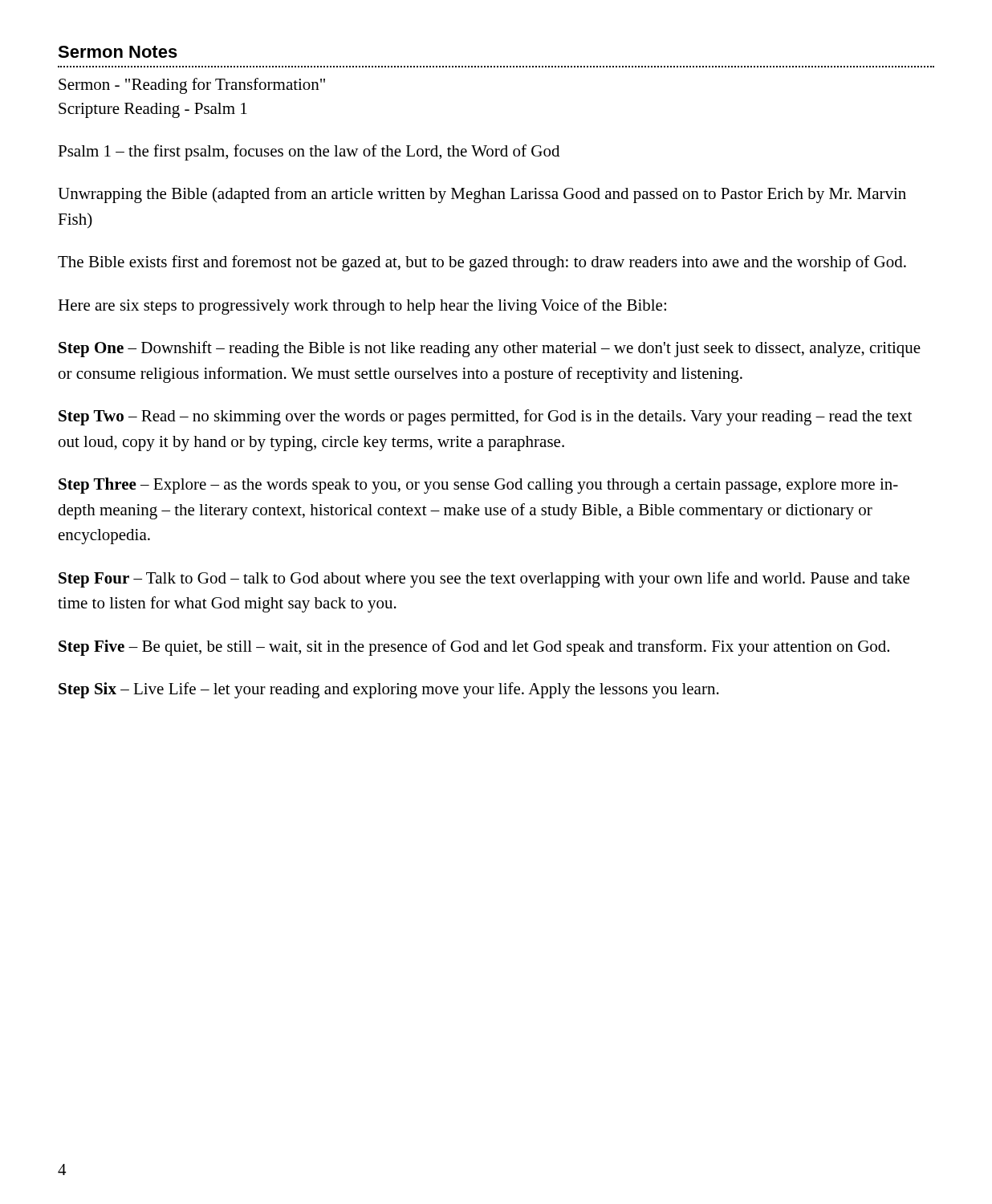Click the passage that begins "Step Two – Read"
This screenshot has height=1204, width=992.
(x=485, y=429)
